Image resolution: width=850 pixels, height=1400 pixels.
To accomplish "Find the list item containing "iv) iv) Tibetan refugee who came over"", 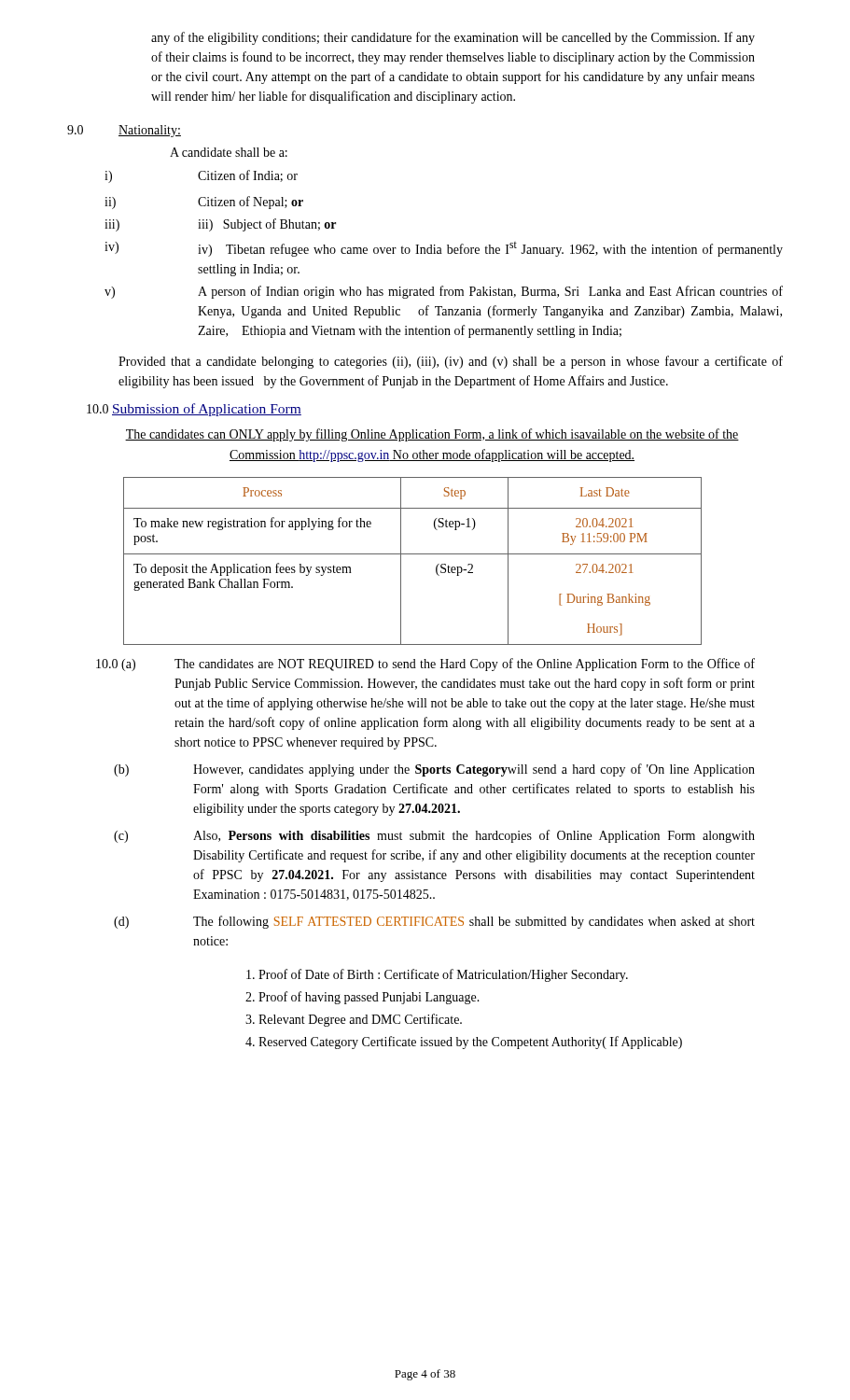I will [x=425, y=258].
